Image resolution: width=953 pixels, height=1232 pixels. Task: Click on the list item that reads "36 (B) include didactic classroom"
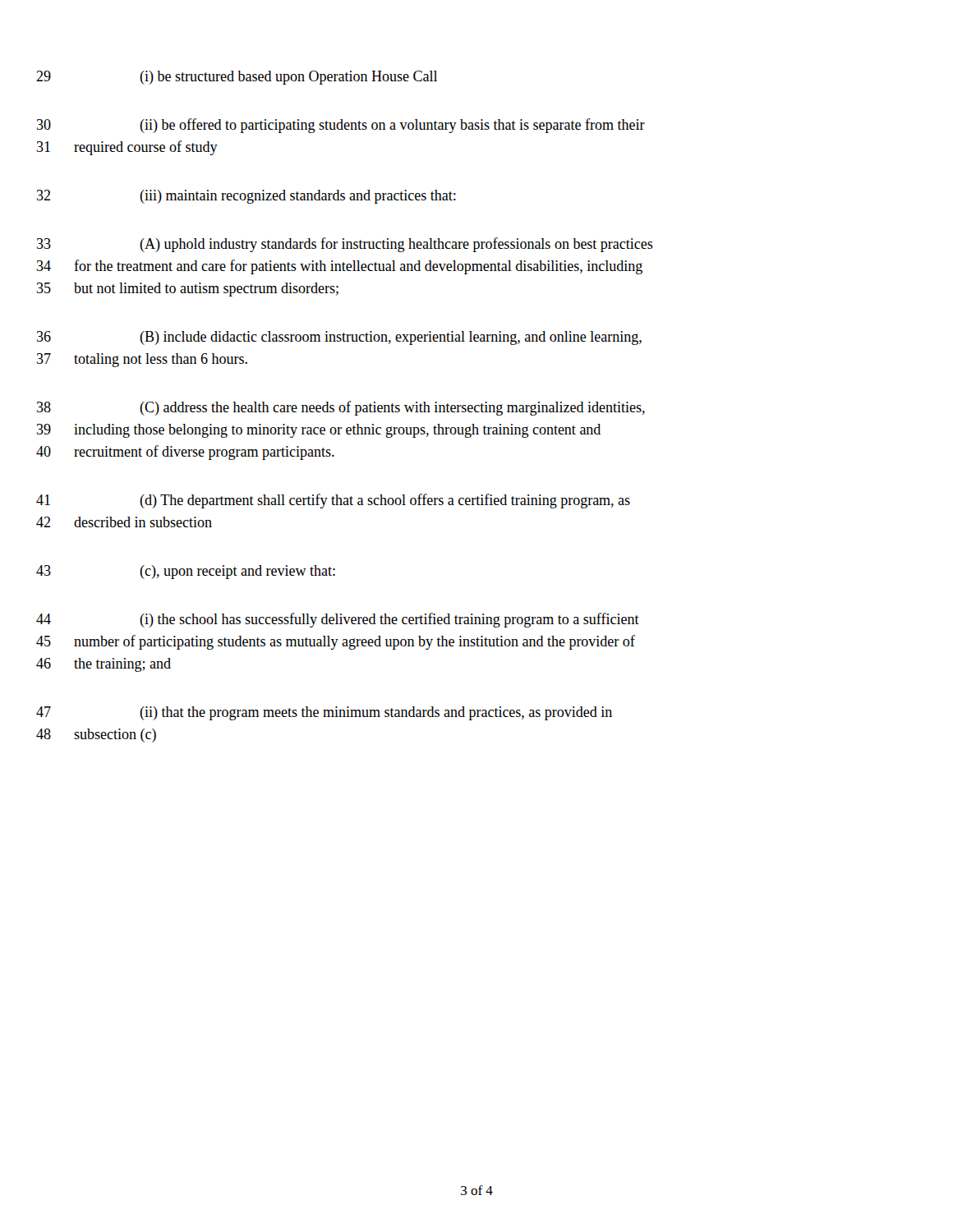476,337
